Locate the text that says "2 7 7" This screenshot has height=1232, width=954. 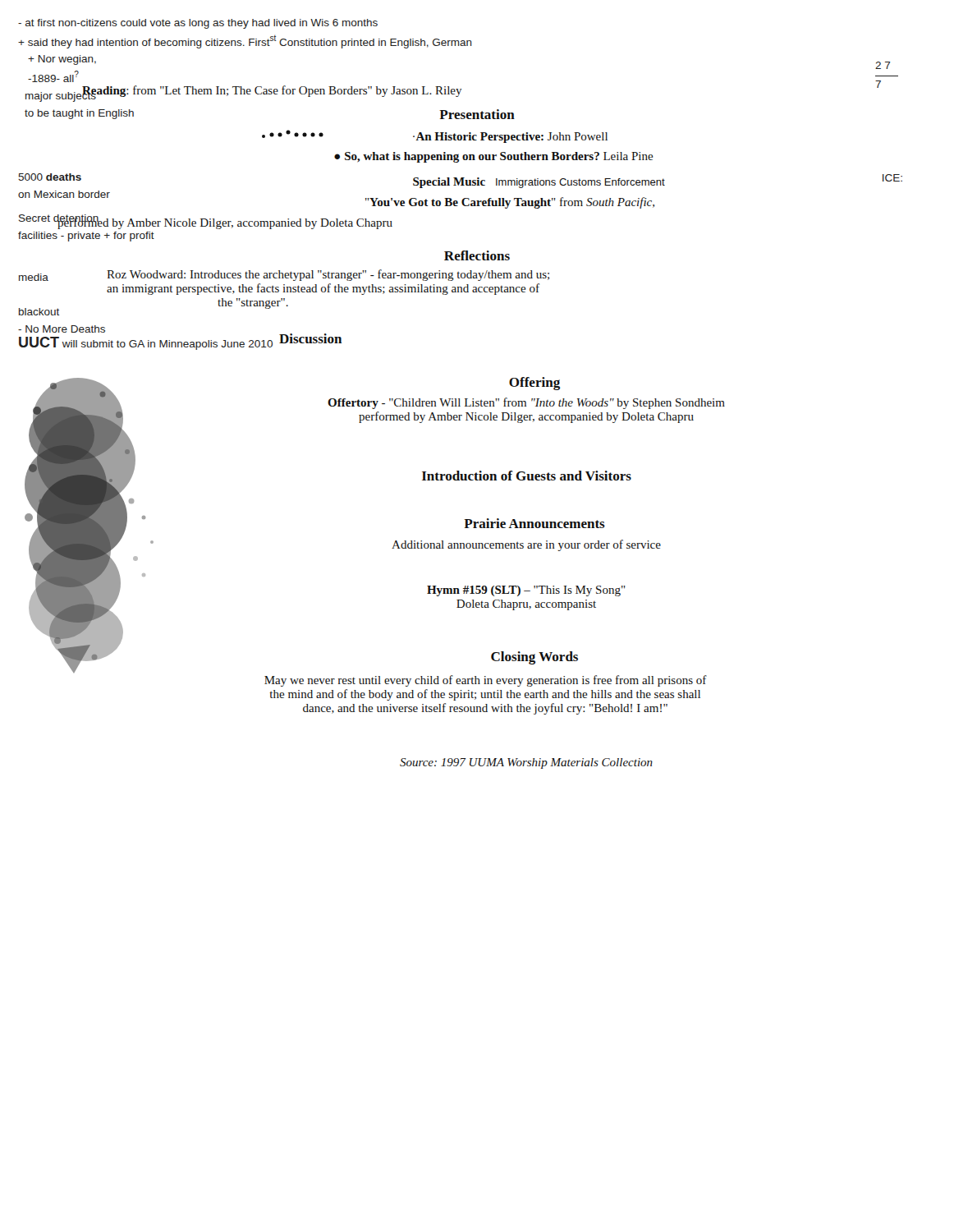point(887,75)
